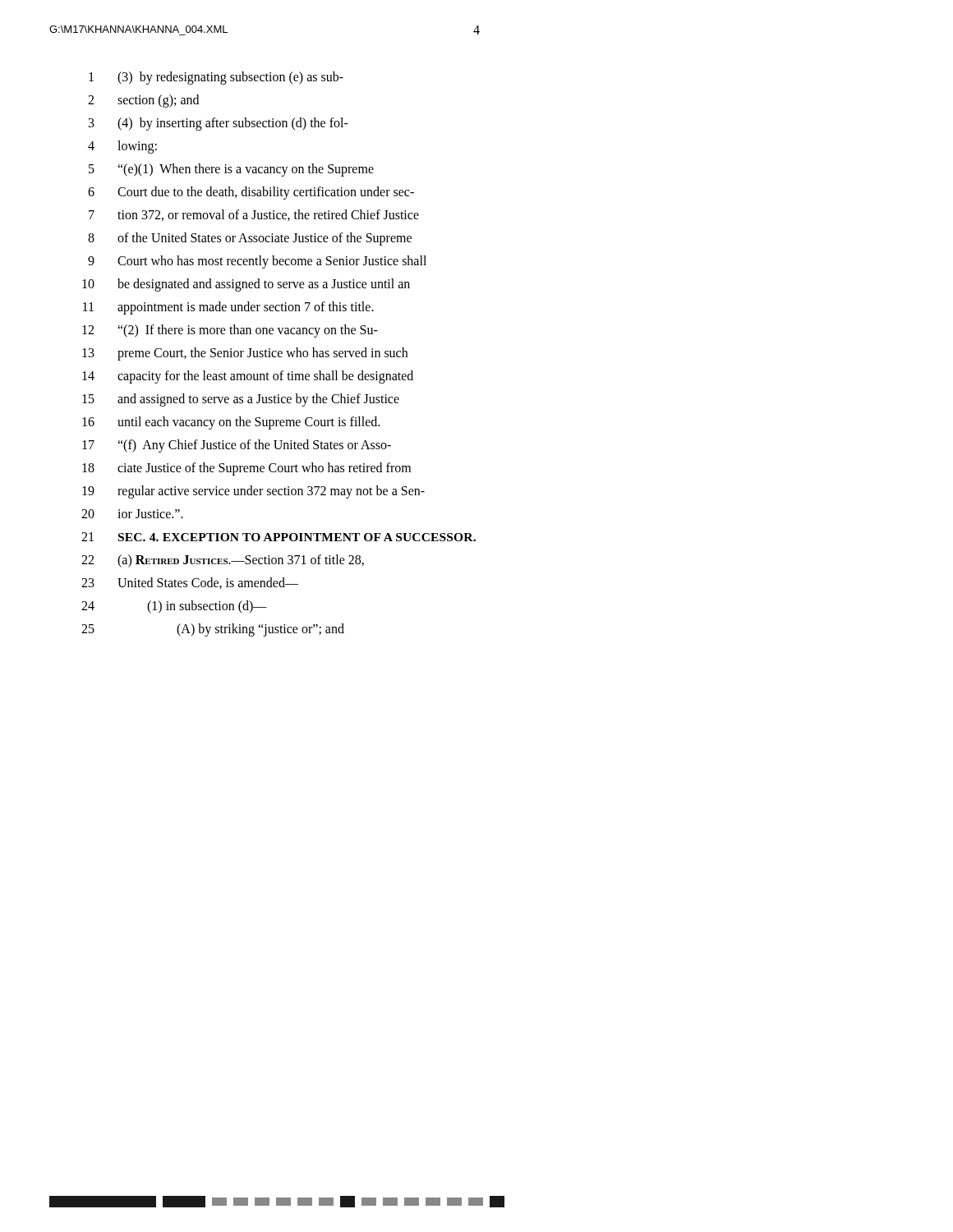Point to the block beginning "17 “(f) Any Chief Justice"
This screenshot has height=1232, width=953.
click(x=237, y=446)
